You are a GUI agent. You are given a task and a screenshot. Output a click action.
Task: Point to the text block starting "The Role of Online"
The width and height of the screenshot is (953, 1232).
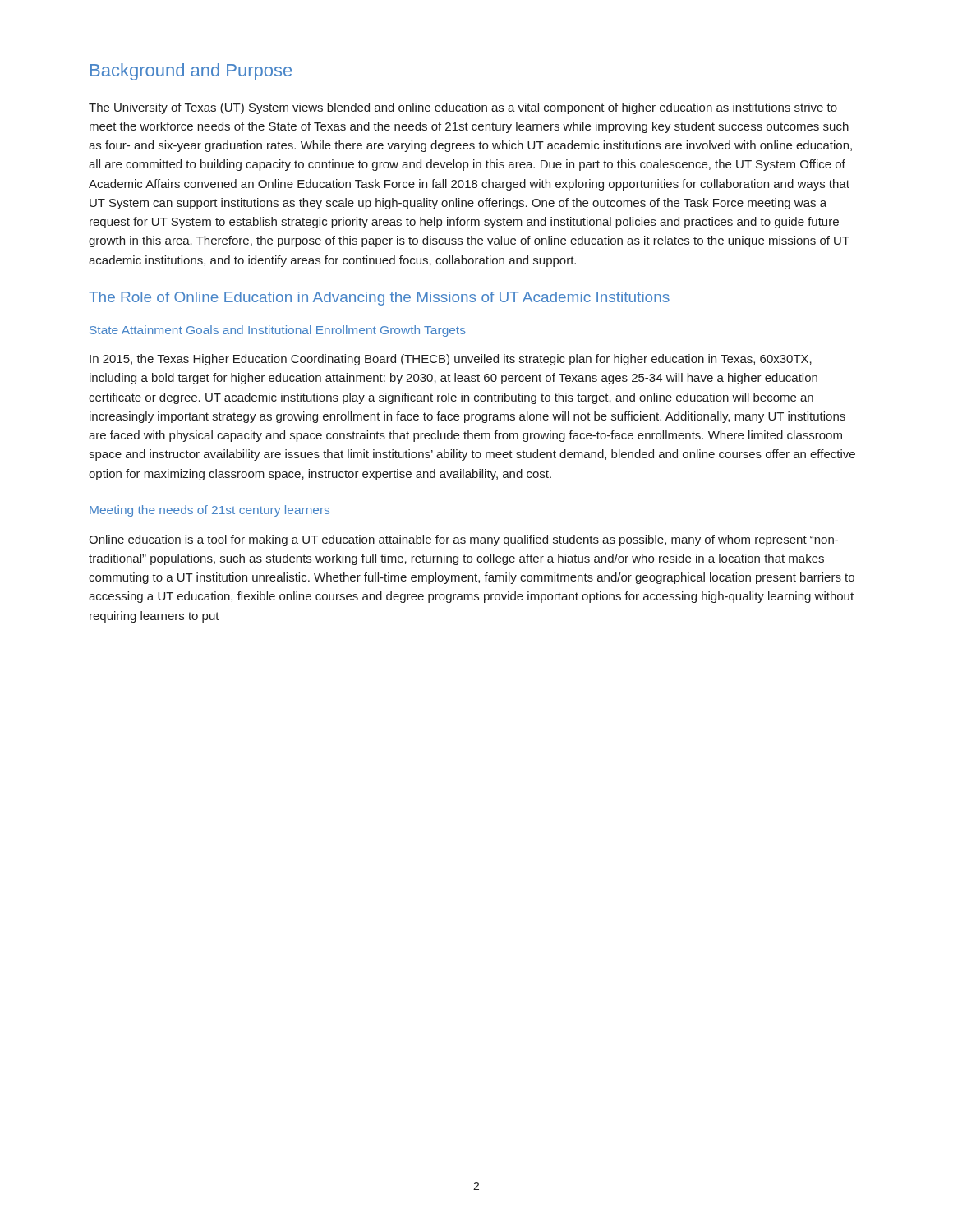pyautogui.click(x=476, y=297)
